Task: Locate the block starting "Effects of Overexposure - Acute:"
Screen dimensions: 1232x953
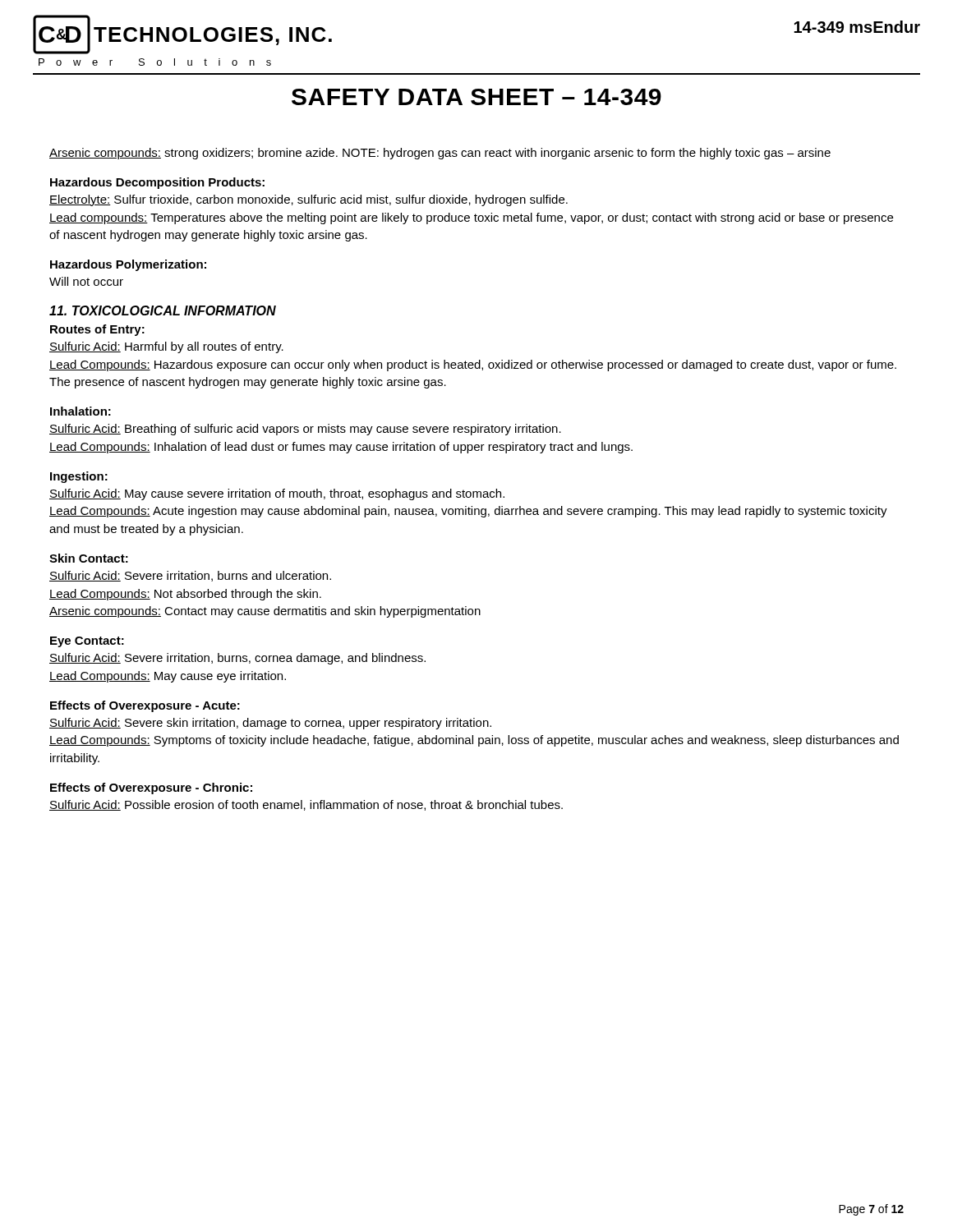Action: 145,705
